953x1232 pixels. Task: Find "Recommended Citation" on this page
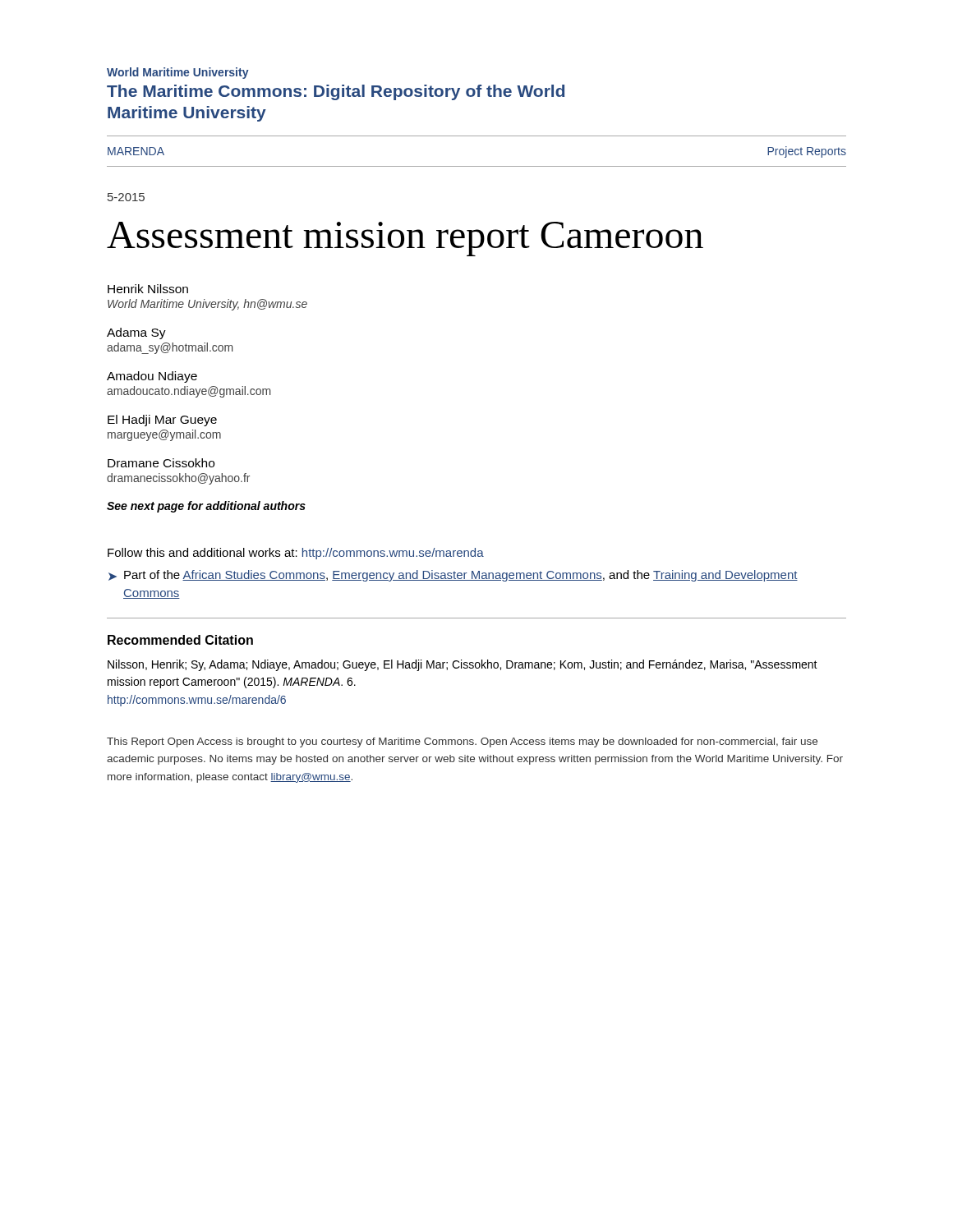(x=180, y=640)
